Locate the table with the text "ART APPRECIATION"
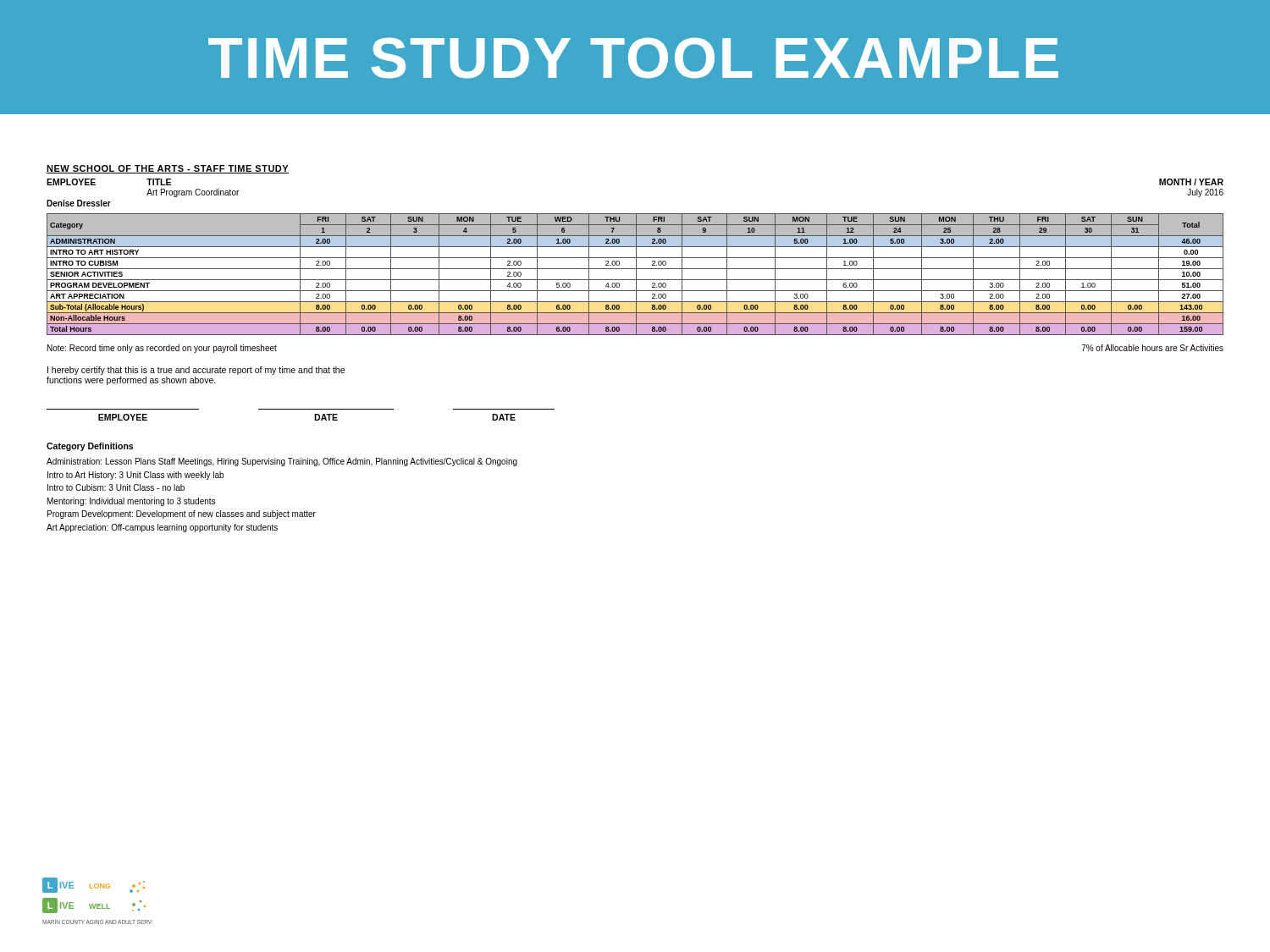1270x952 pixels. pos(635,274)
